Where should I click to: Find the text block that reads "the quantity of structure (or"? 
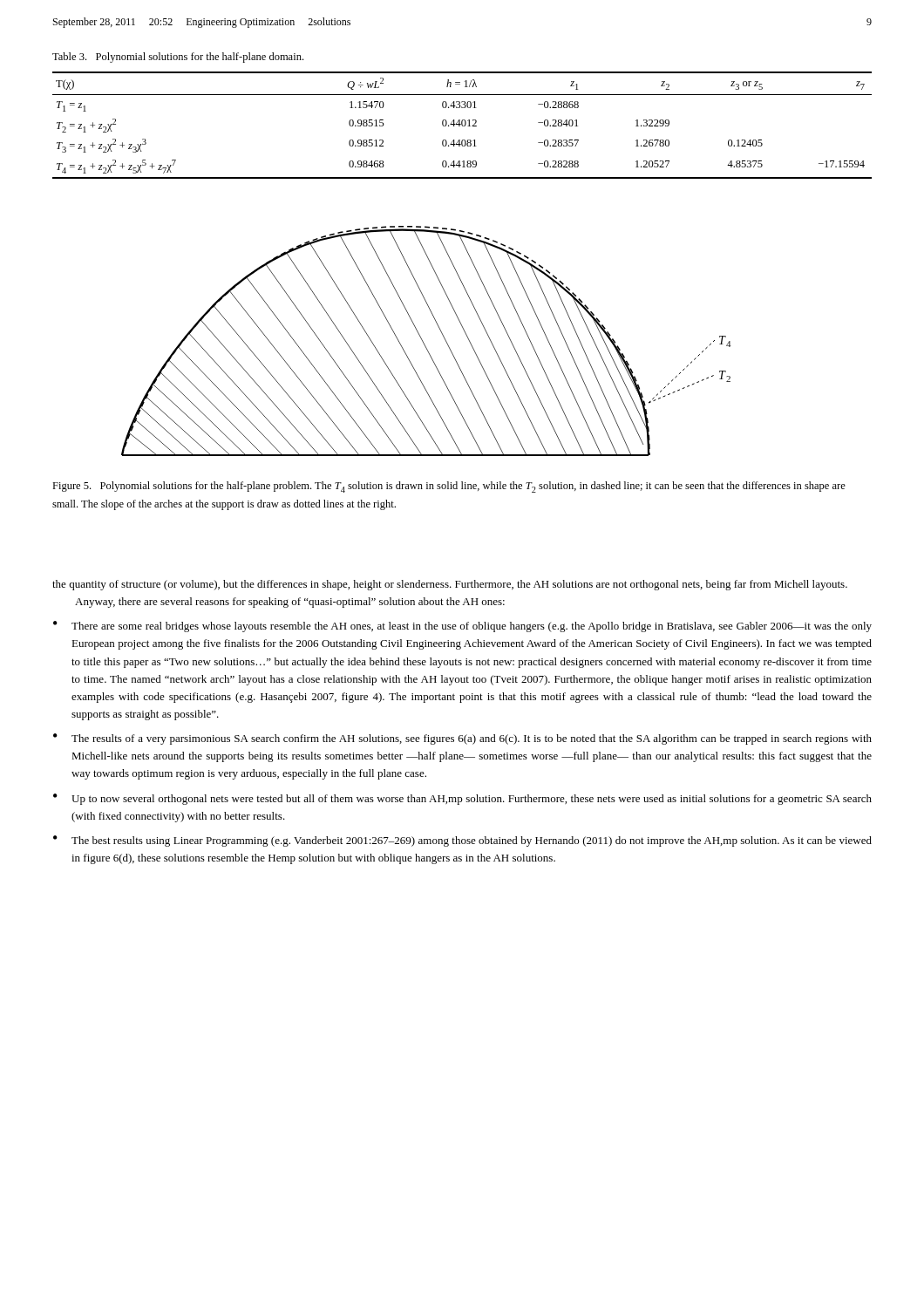coord(450,584)
